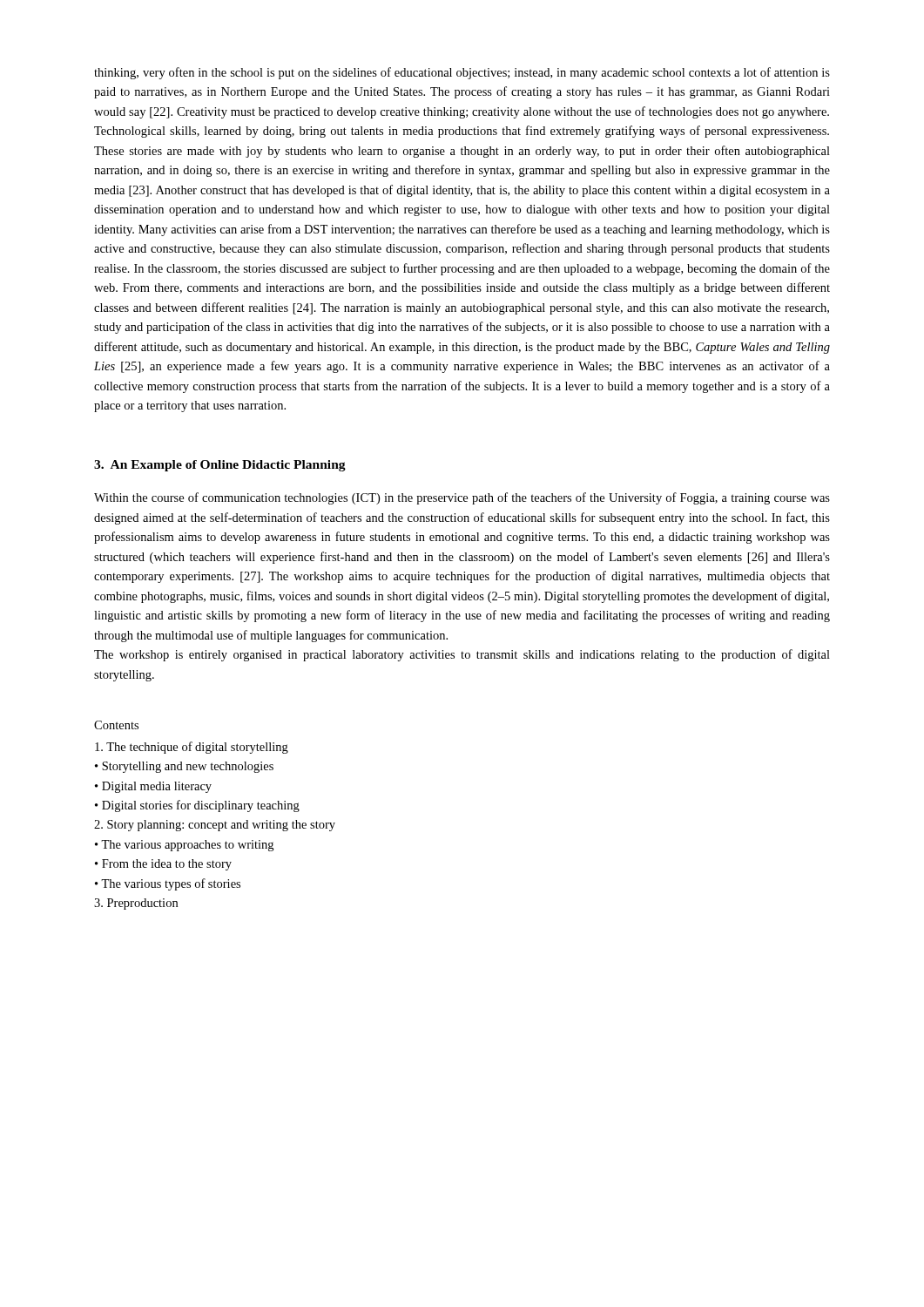This screenshot has width=924, height=1307.
Task: Find the list item with the text "The technique of digital storytelling"
Action: (191, 746)
